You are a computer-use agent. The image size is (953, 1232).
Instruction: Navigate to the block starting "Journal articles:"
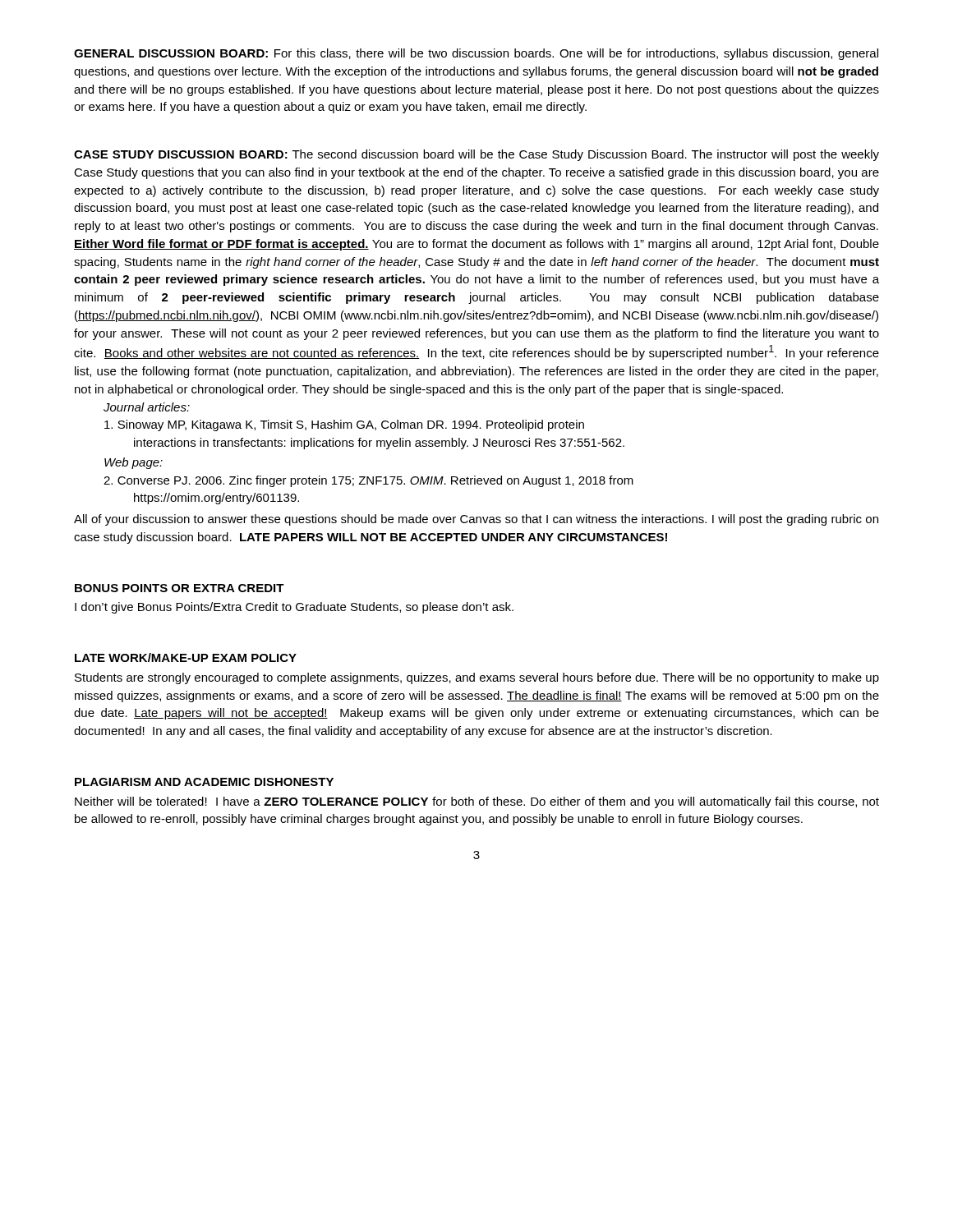click(147, 407)
